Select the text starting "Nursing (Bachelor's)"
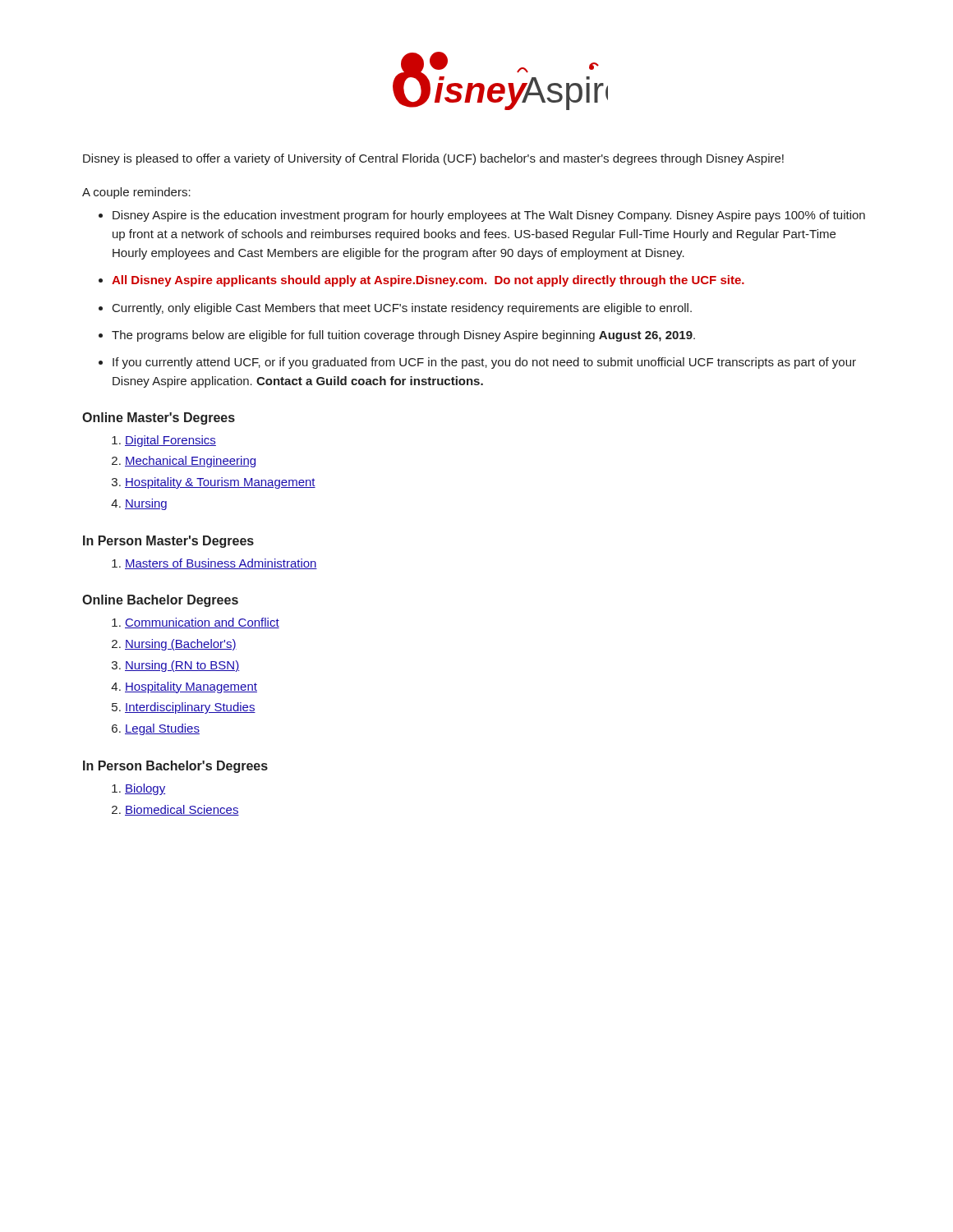The image size is (953, 1232). click(180, 644)
